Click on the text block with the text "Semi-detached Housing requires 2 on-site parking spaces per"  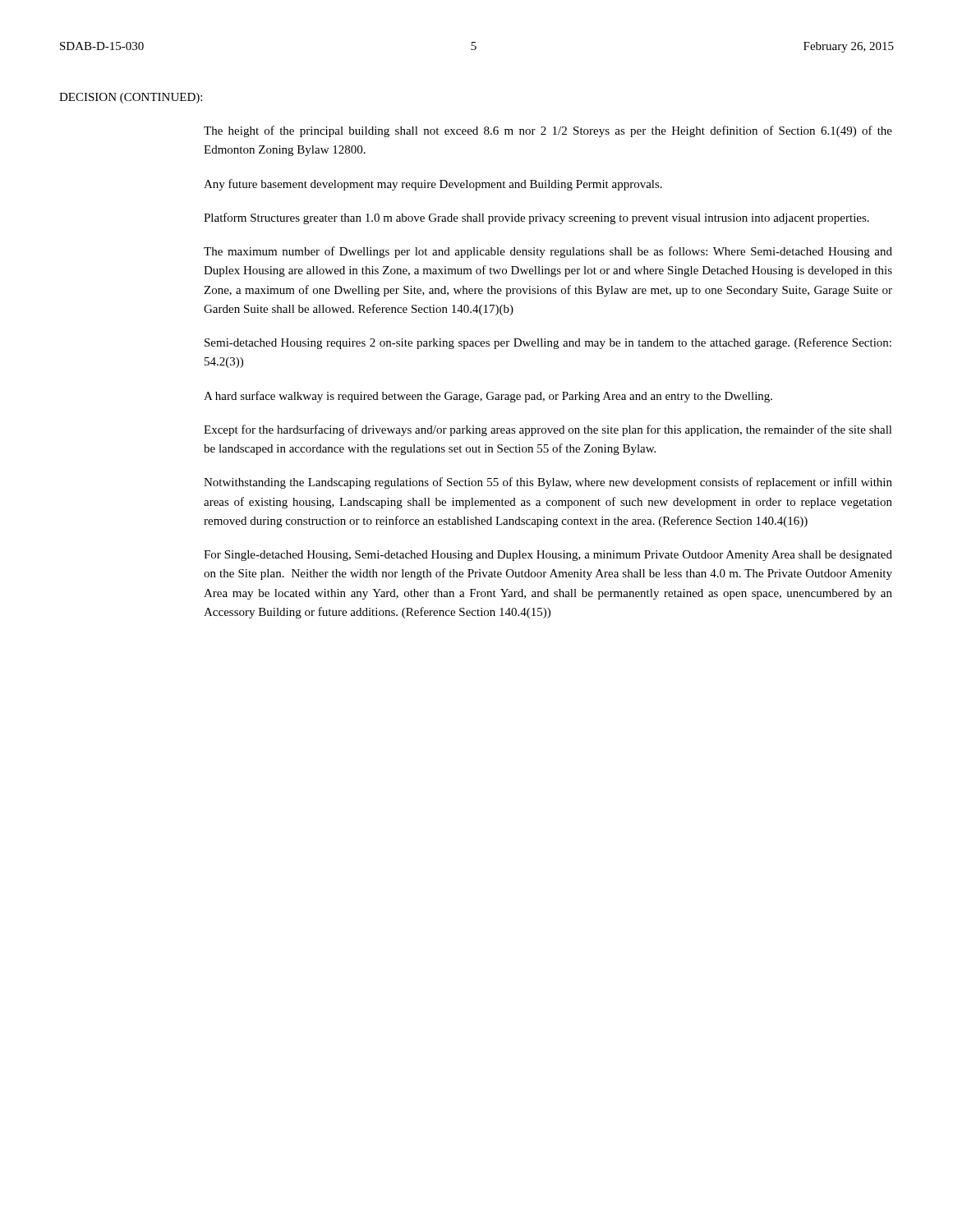coord(548,352)
